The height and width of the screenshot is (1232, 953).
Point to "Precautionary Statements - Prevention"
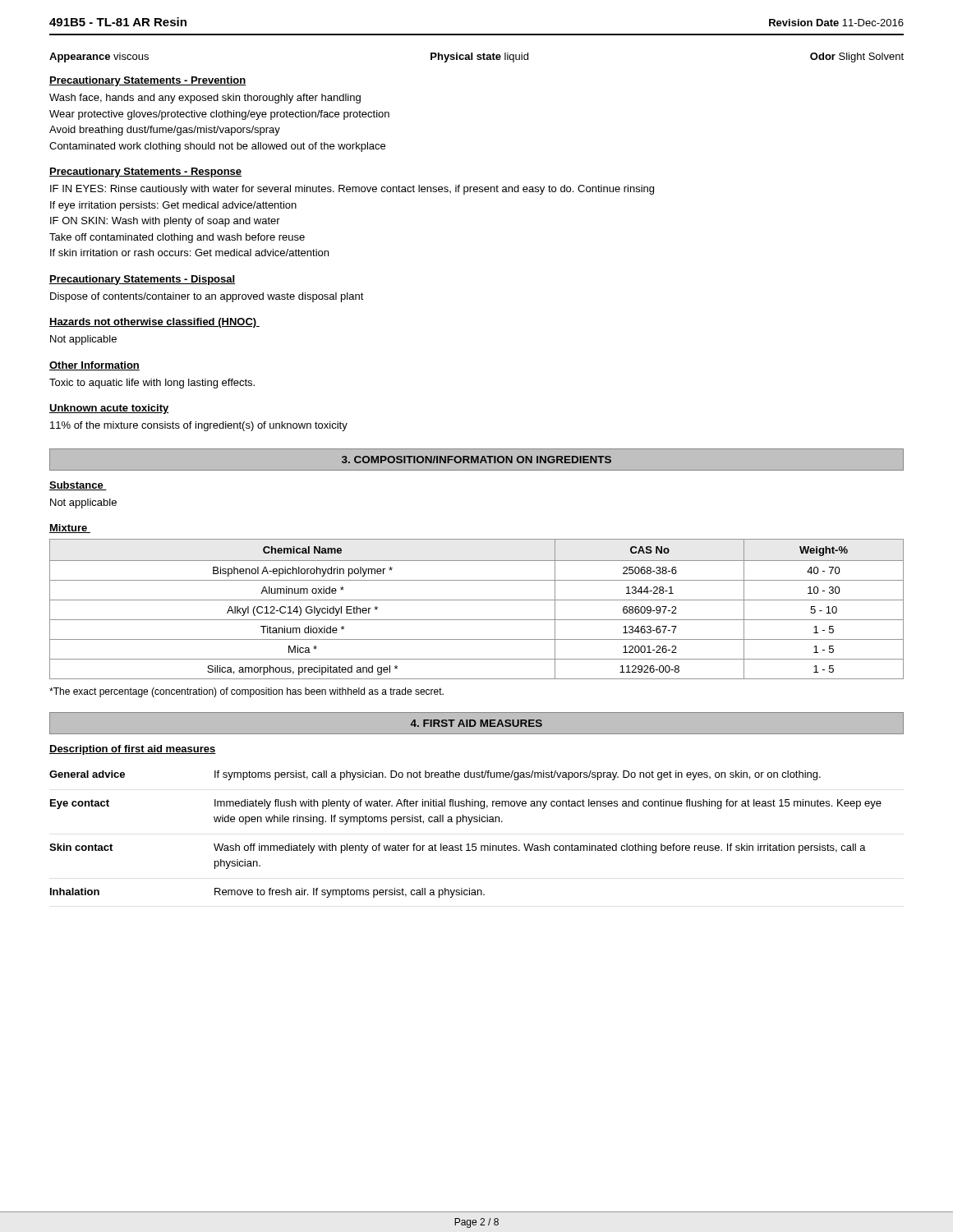click(147, 81)
